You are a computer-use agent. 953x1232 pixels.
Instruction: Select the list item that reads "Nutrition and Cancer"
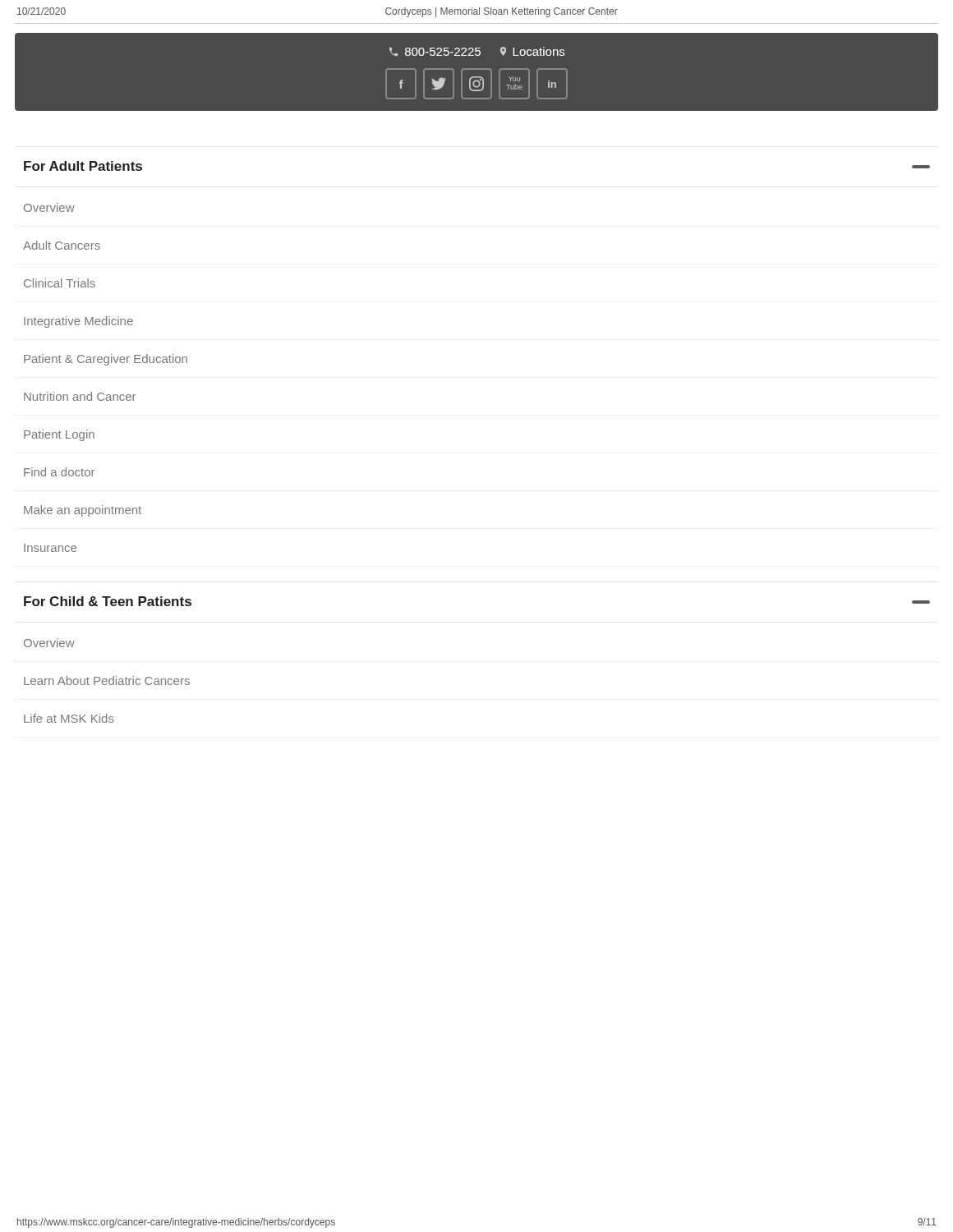(79, 396)
